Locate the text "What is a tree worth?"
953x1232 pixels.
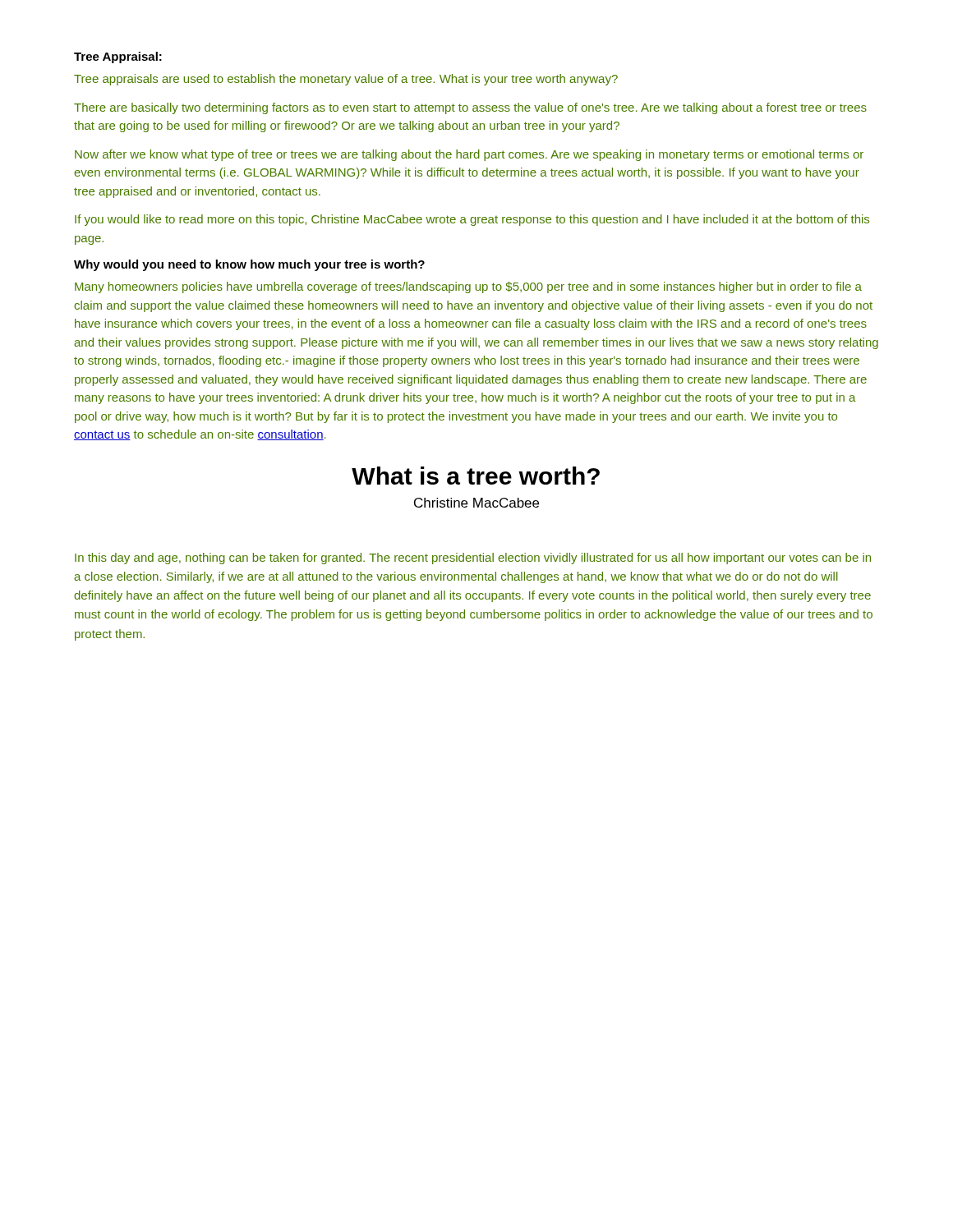476,476
